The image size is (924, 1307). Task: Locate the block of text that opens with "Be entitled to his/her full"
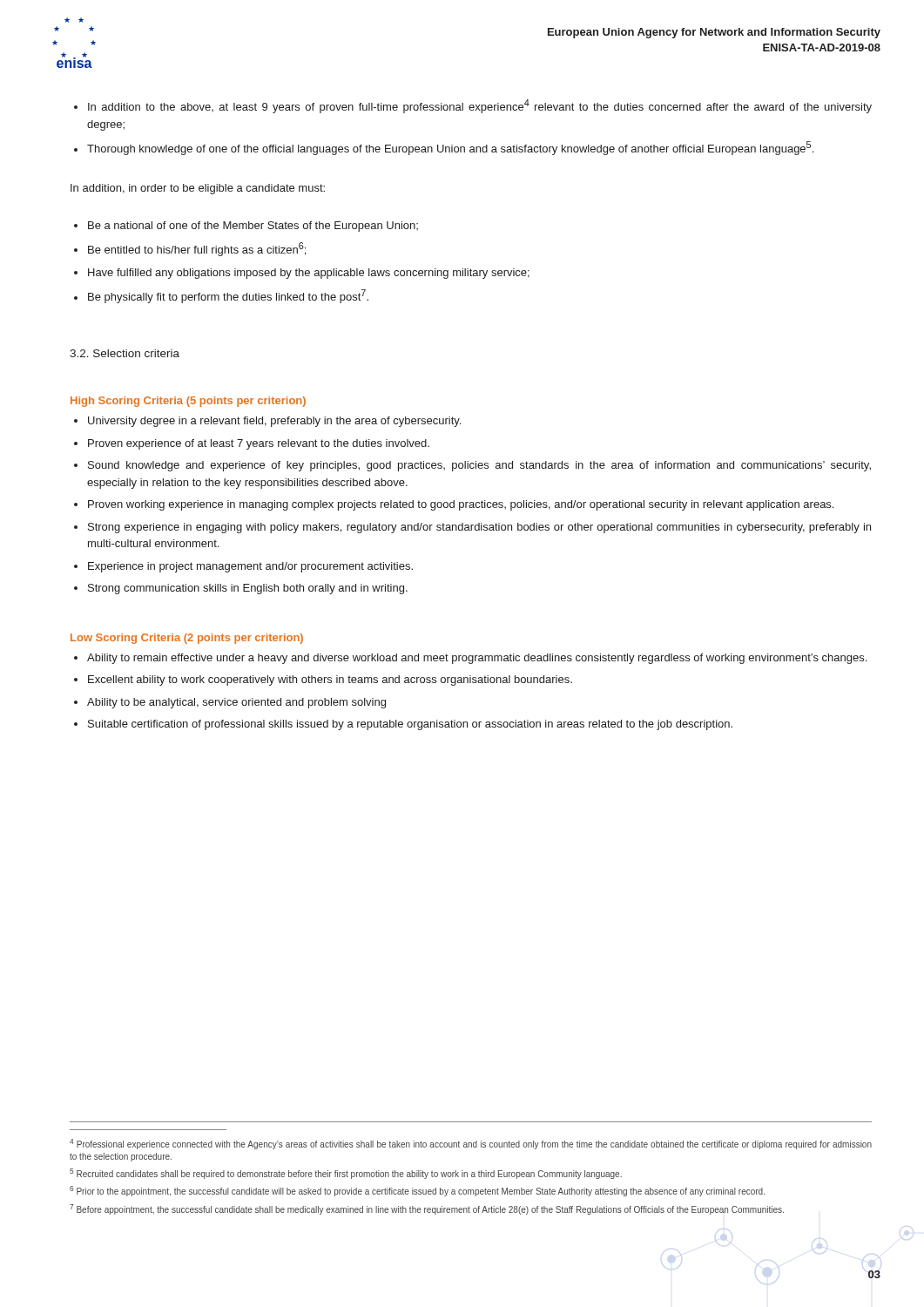pyautogui.click(x=197, y=249)
